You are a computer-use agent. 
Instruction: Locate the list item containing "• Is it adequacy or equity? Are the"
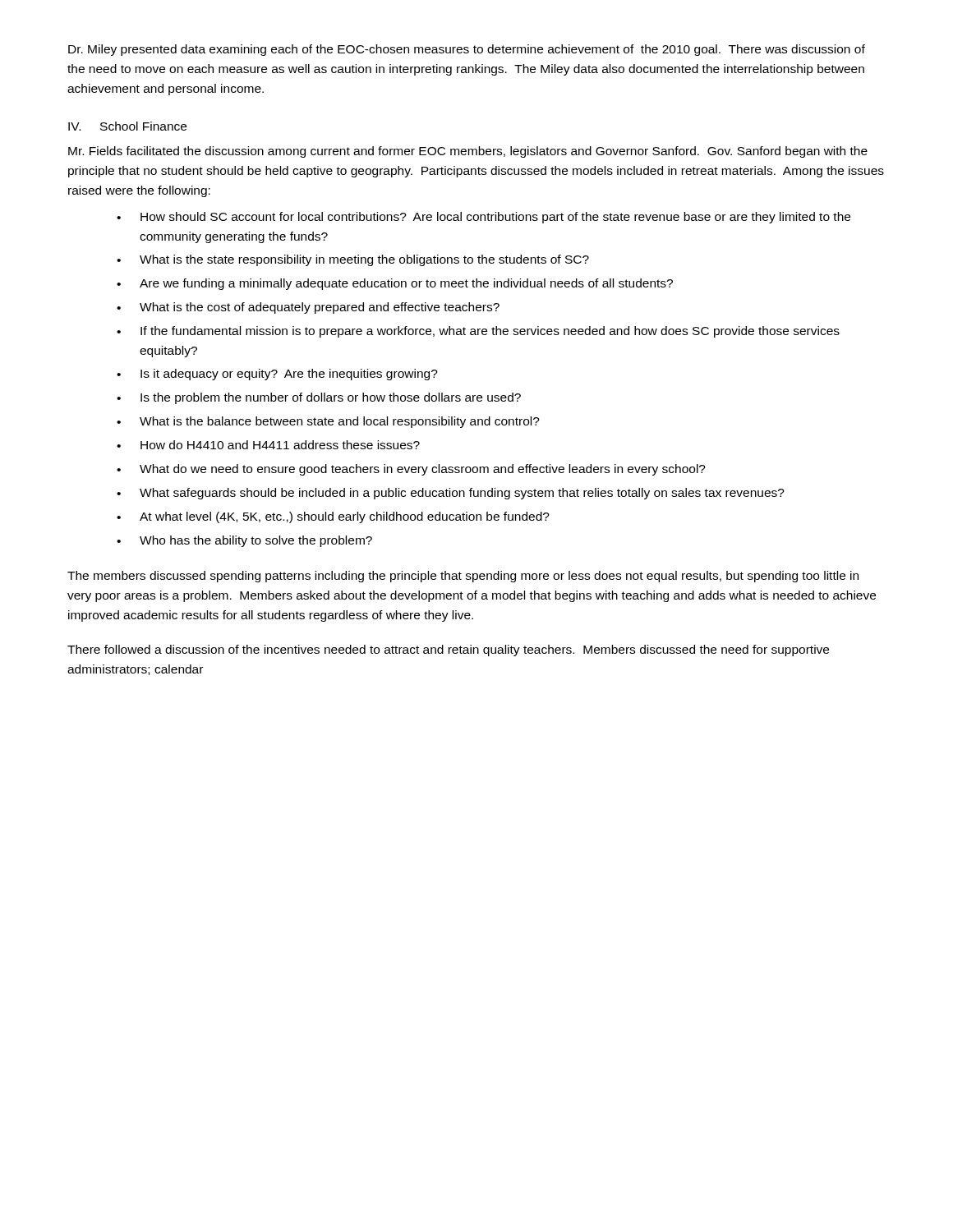(277, 375)
